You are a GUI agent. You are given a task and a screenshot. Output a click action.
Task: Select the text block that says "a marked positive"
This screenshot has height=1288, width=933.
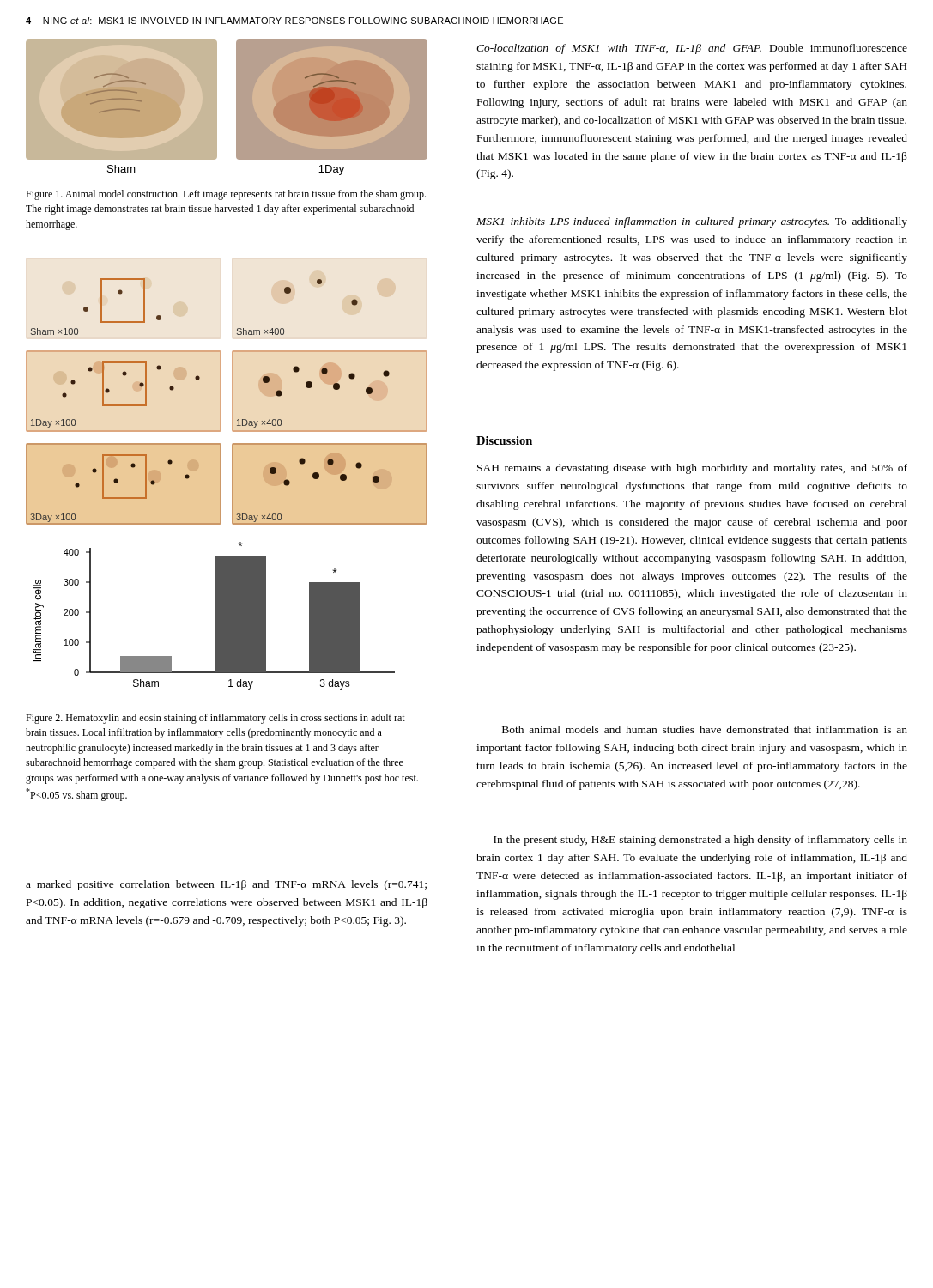tap(227, 902)
